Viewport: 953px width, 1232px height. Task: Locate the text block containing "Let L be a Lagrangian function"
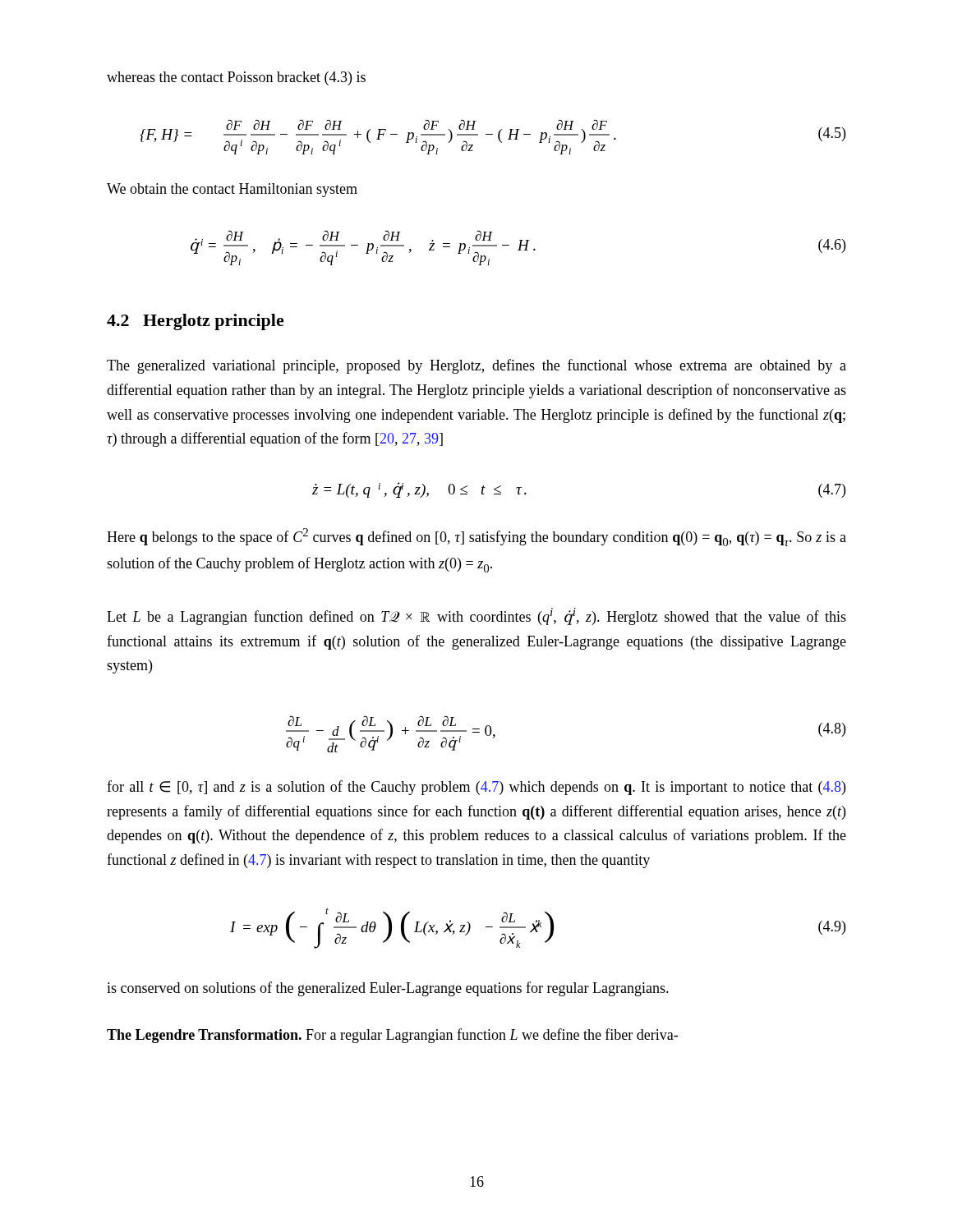coord(476,639)
